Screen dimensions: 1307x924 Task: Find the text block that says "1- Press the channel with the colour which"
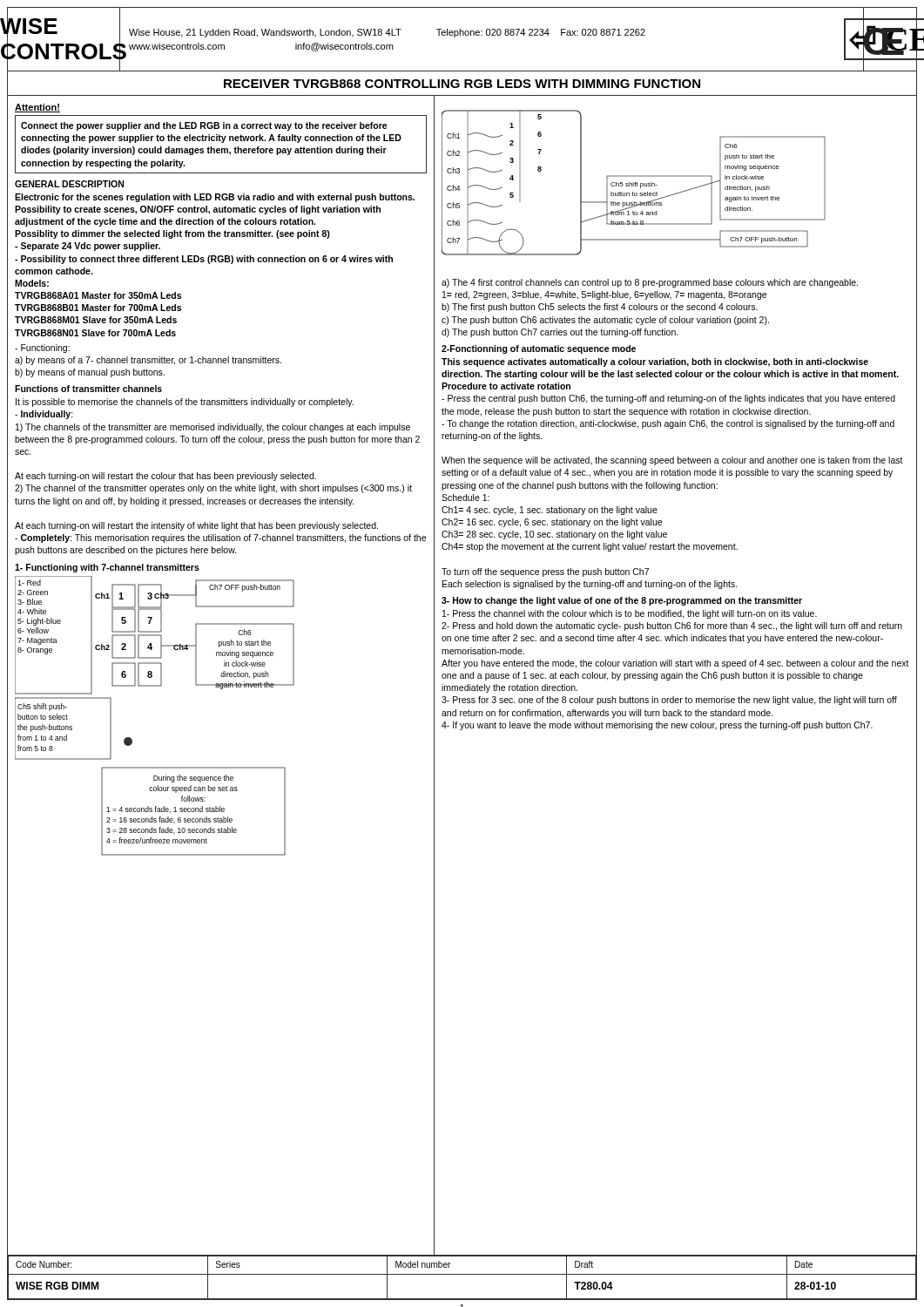[675, 669]
